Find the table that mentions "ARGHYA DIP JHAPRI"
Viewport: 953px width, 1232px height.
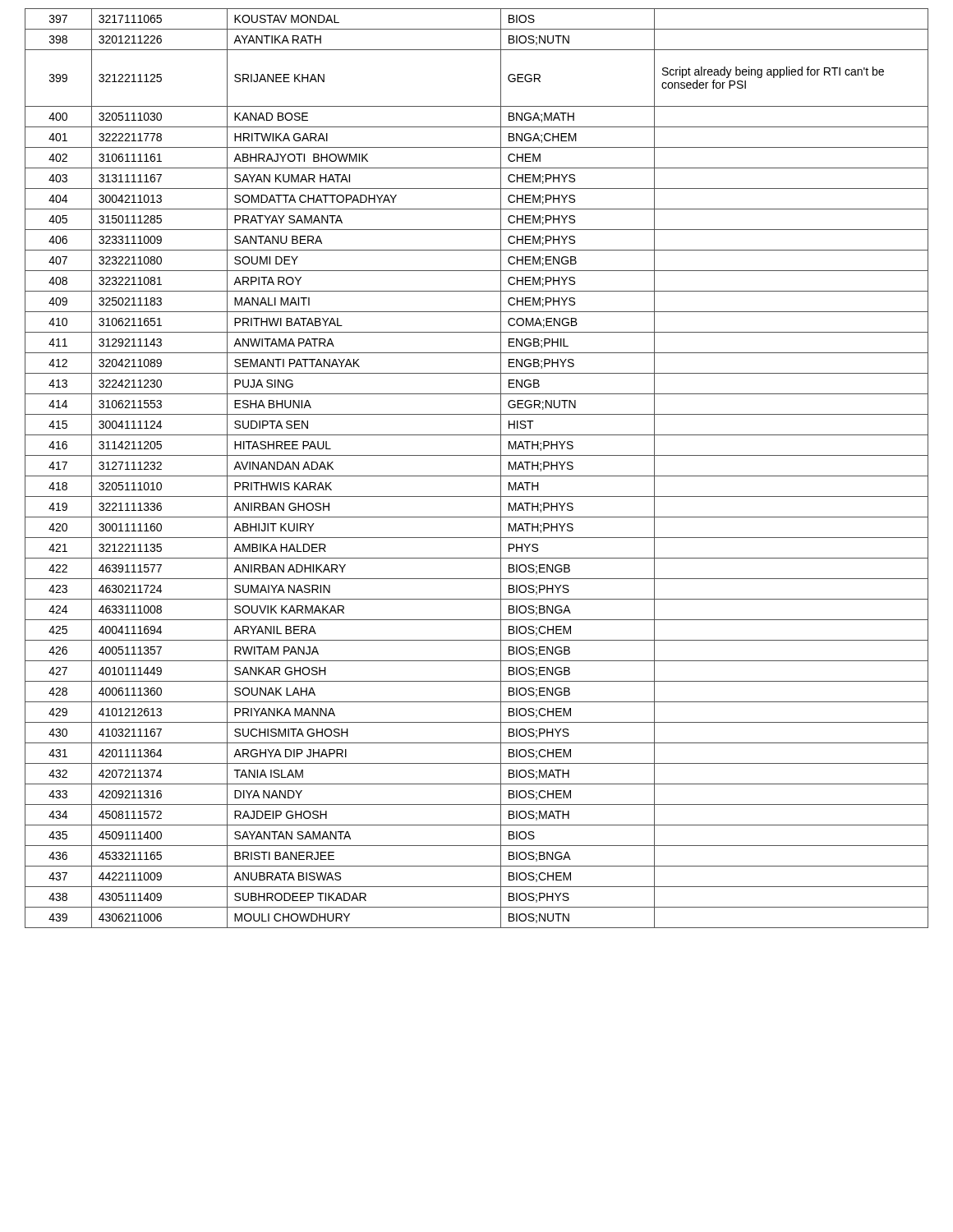point(476,468)
